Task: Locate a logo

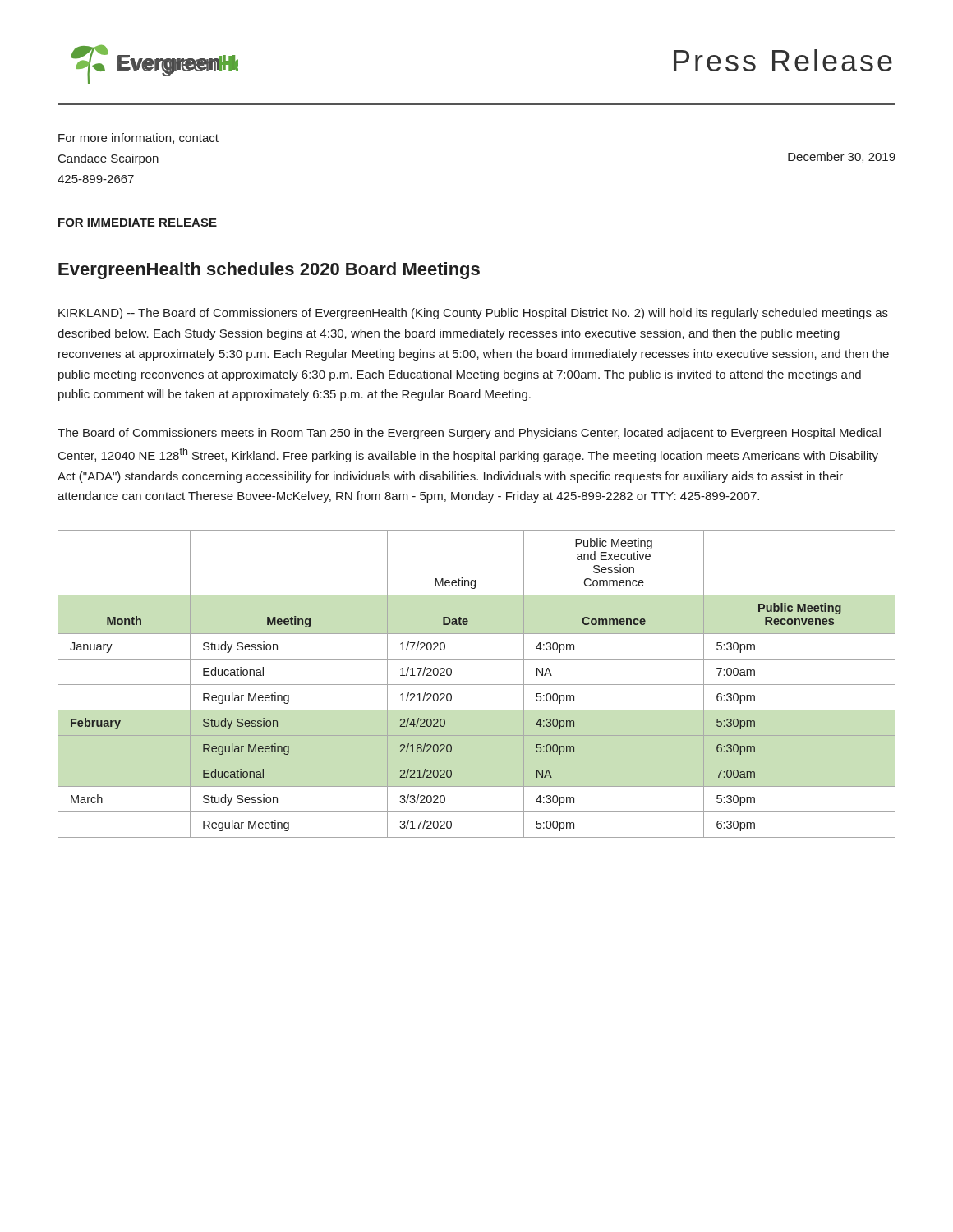Action: 148,62
